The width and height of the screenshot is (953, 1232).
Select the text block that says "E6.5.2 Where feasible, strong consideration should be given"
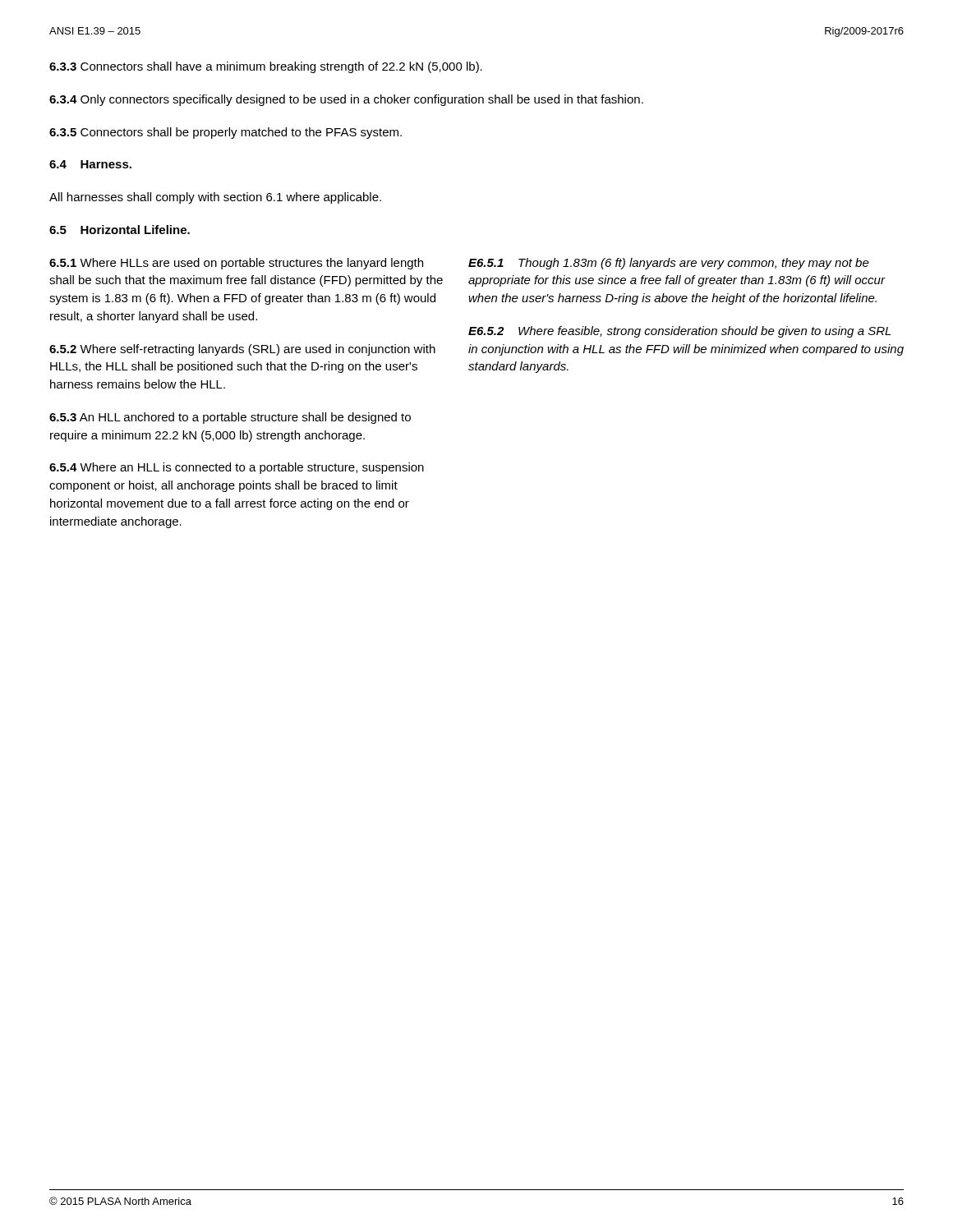tap(686, 349)
